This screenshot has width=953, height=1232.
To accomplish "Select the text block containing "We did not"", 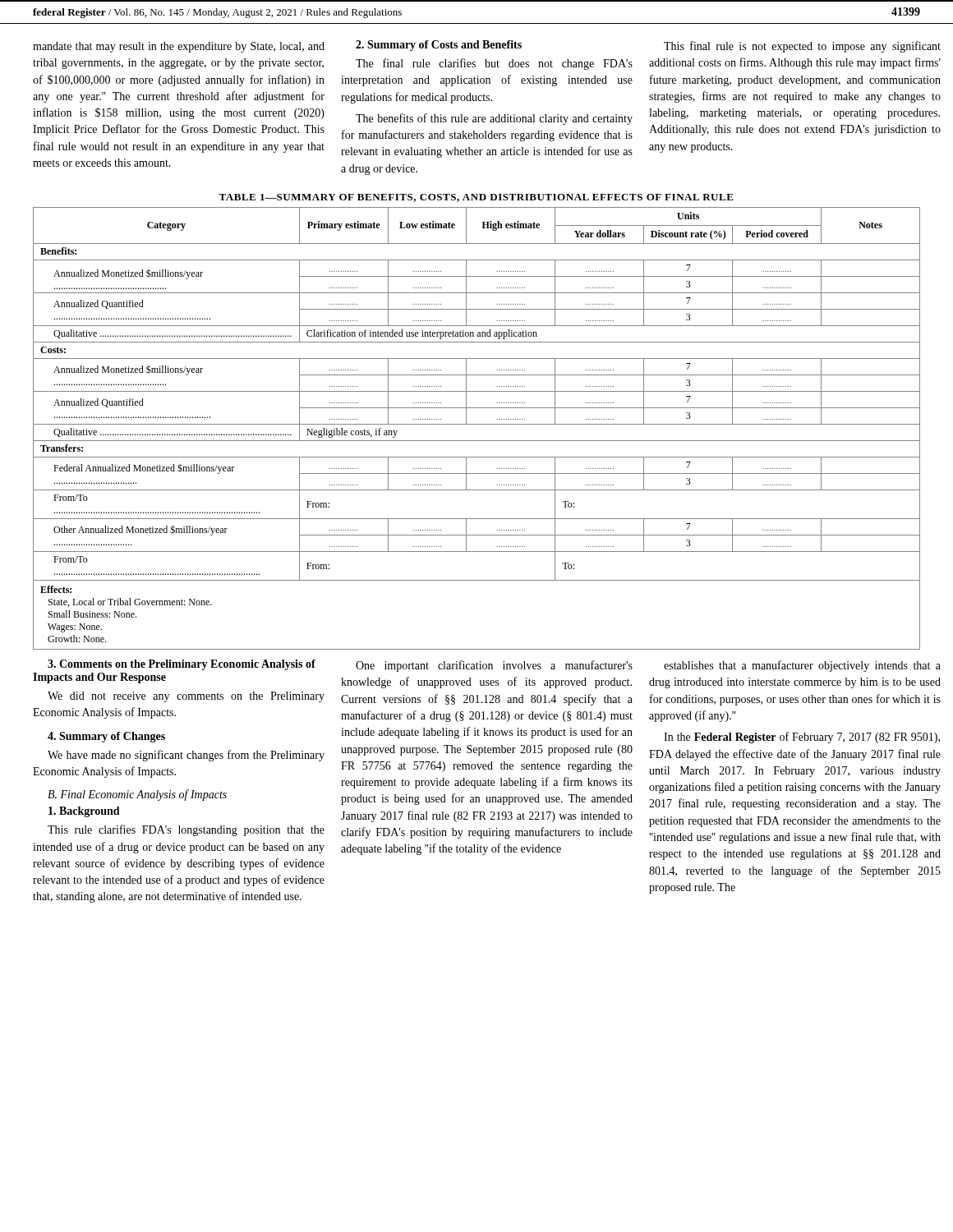I will click(179, 705).
